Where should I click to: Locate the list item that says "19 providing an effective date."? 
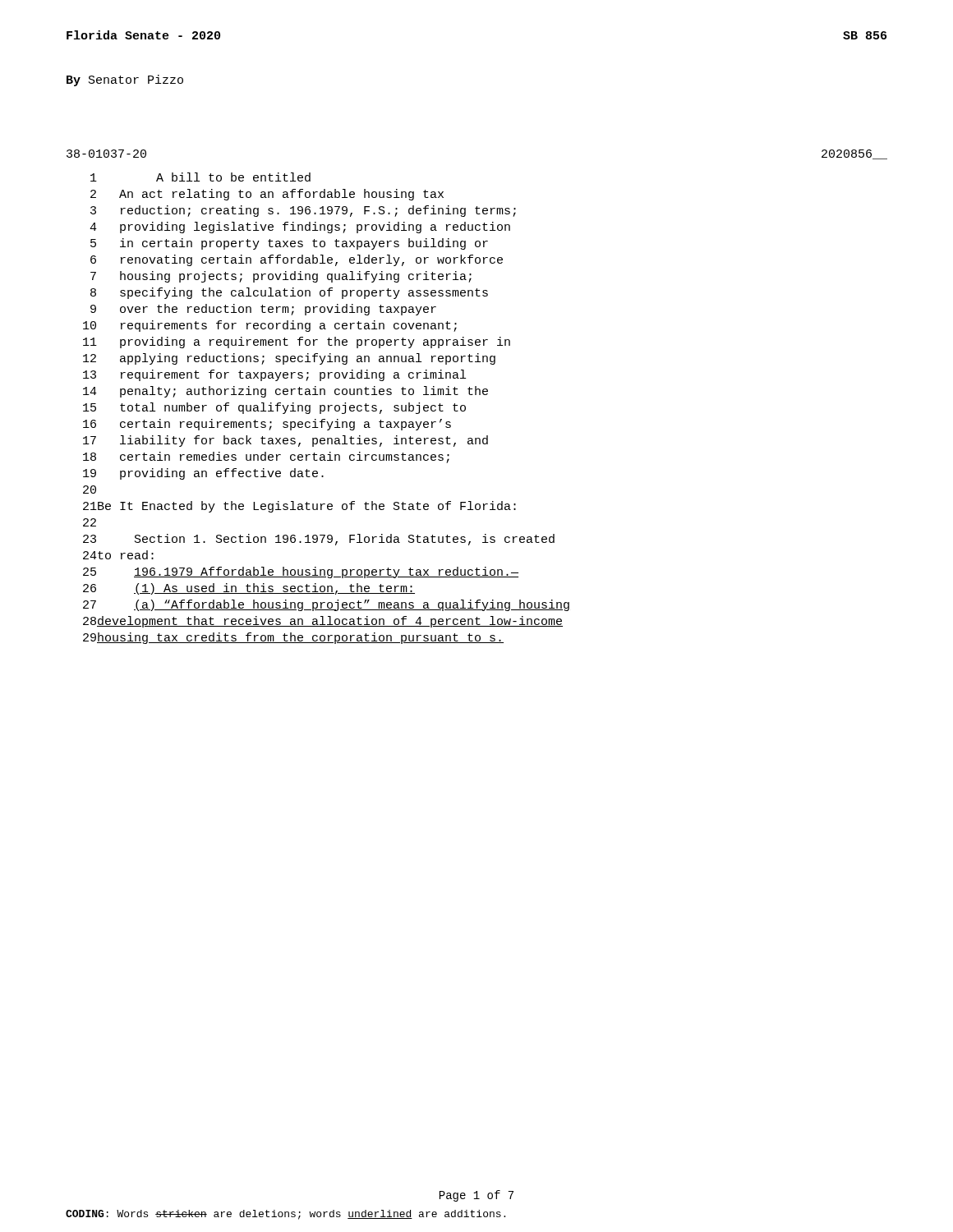click(203, 474)
